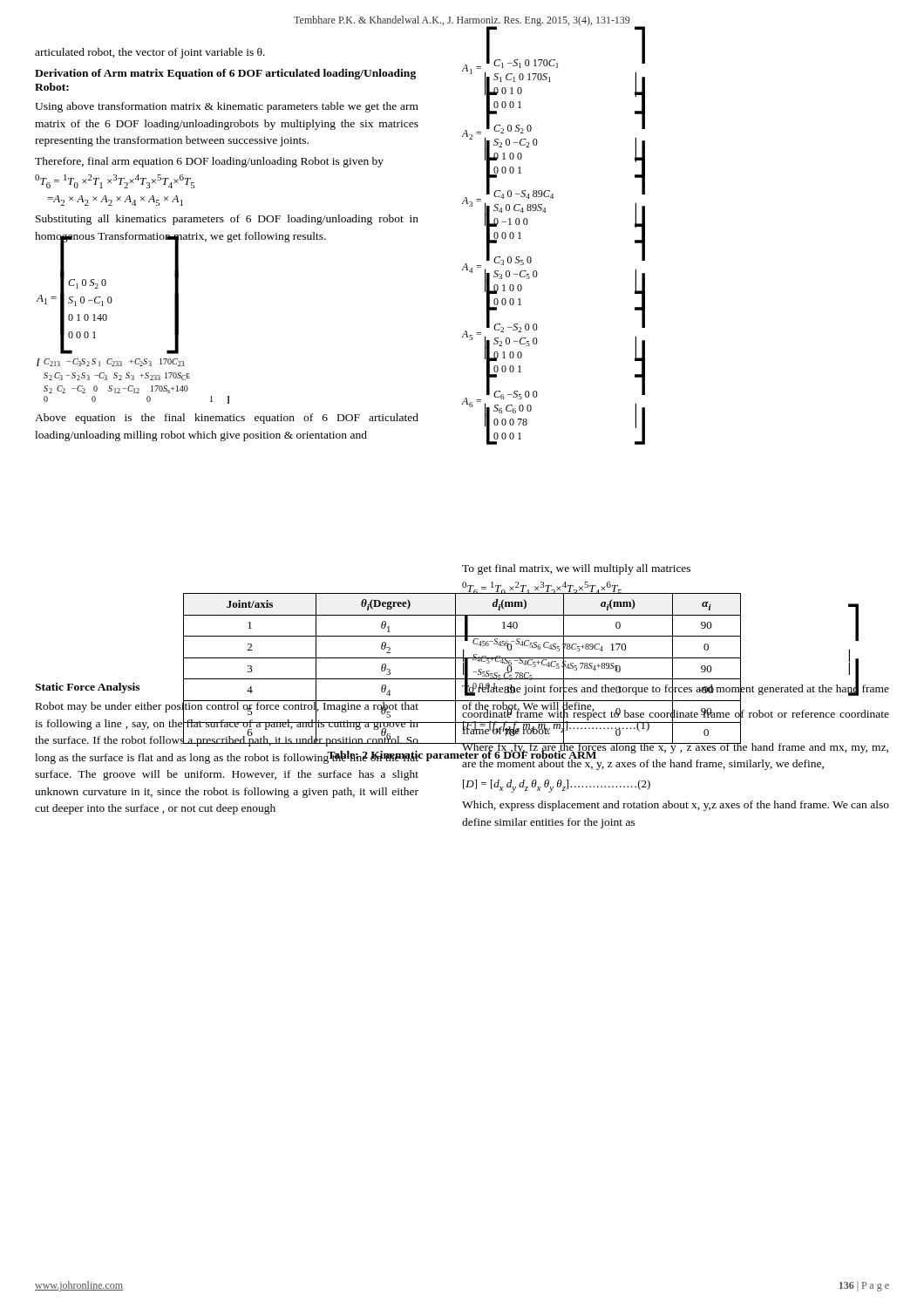Find the text block that reads "Robot may be under either"

[x=227, y=757]
